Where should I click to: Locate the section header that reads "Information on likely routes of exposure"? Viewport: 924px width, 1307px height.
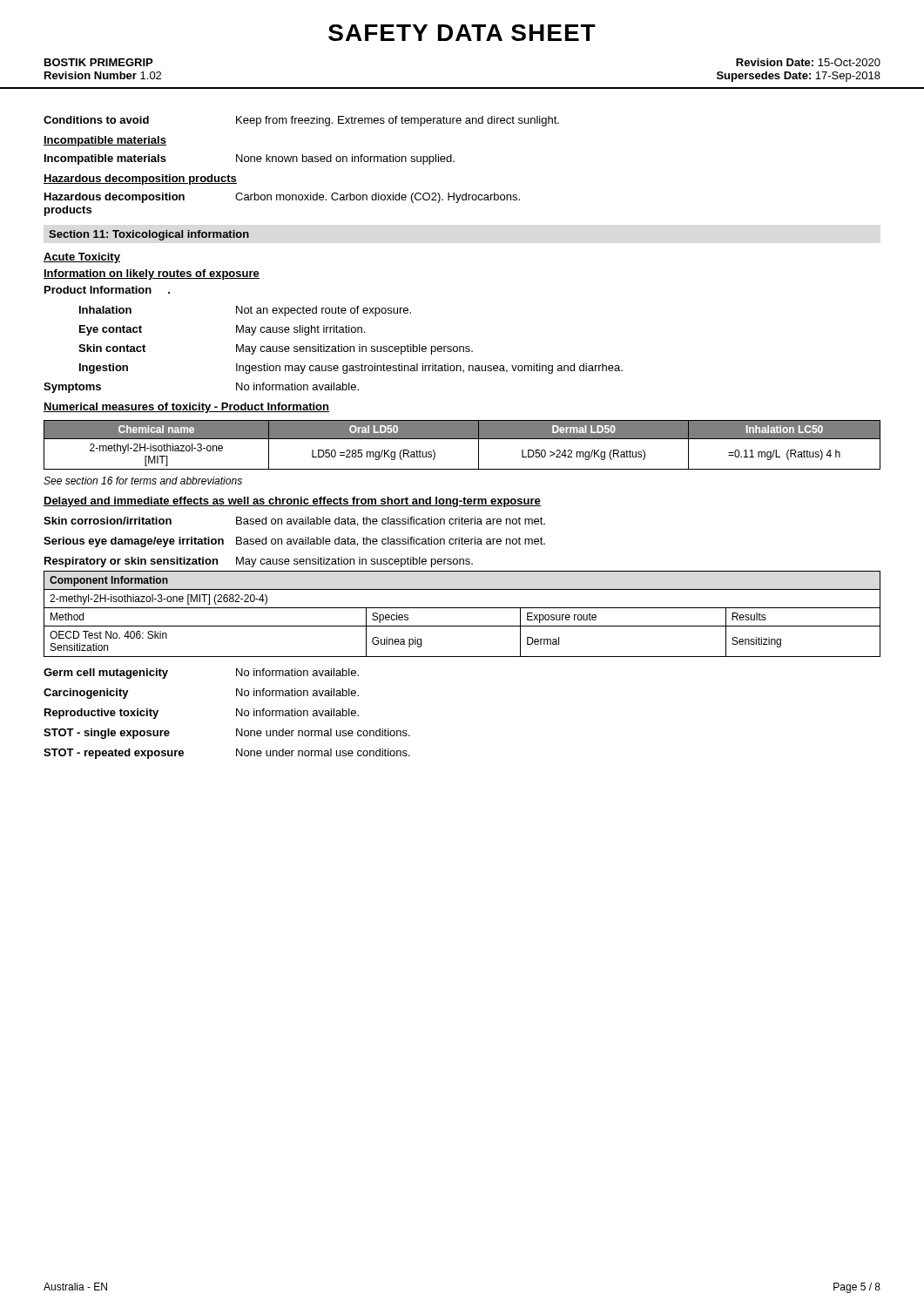pos(151,273)
